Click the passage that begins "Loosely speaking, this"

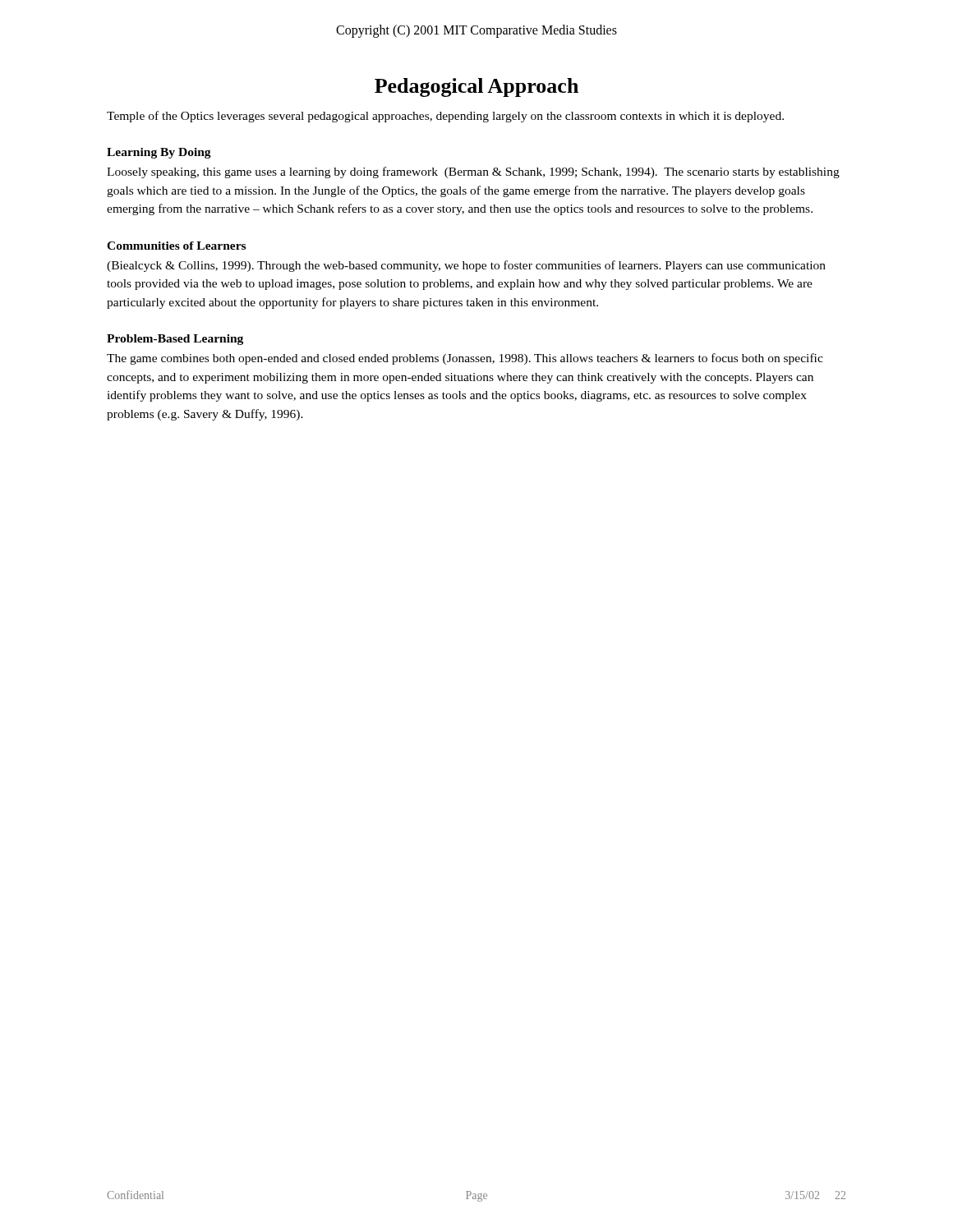pos(473,190)
